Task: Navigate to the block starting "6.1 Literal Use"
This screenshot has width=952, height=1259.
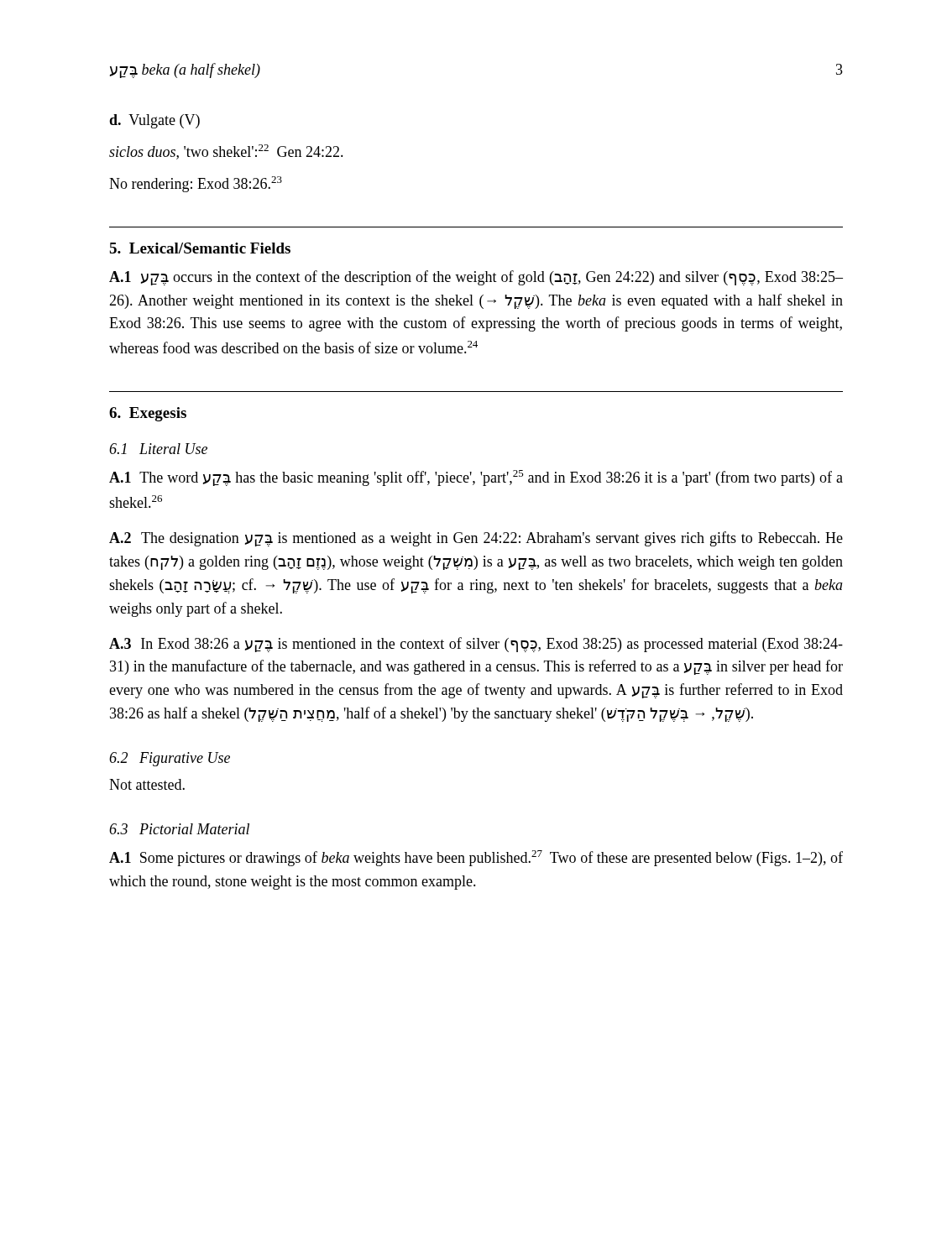Action: tap(158, 449)
